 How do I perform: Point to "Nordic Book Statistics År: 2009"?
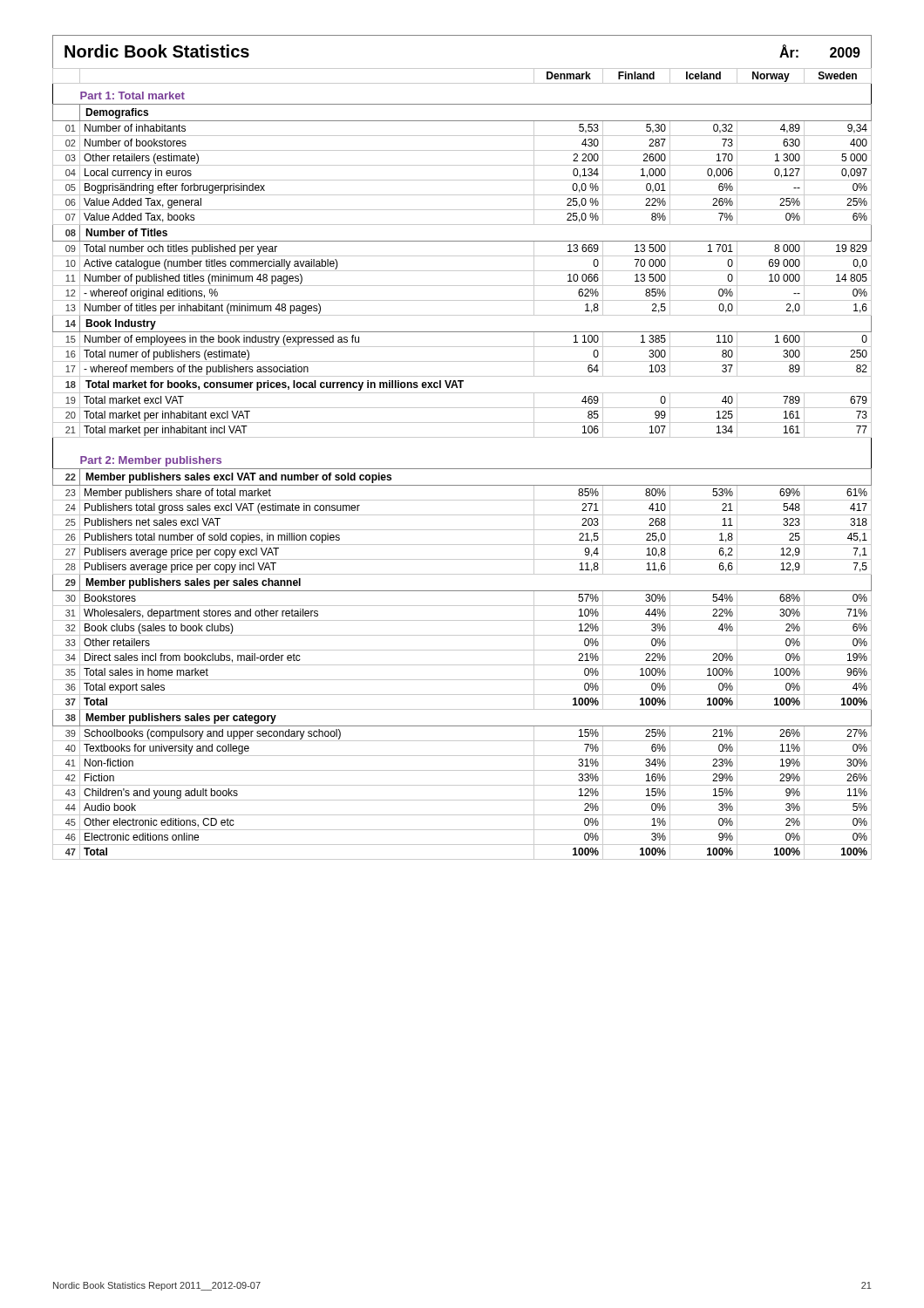coord(151,50)
